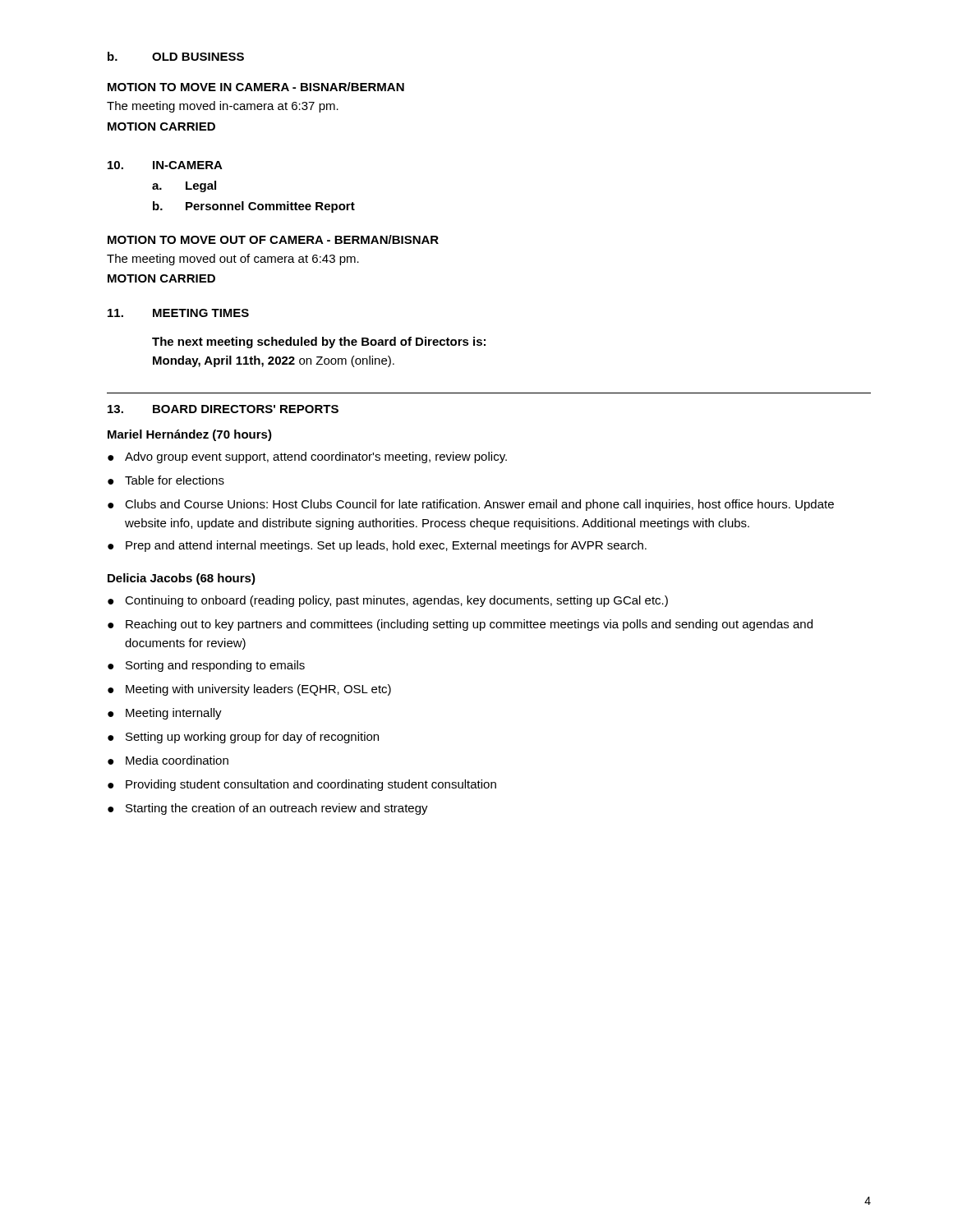
Task: Point to the block beginning "The meeting moved in-camera at"
Action: (x=223, y=106)
